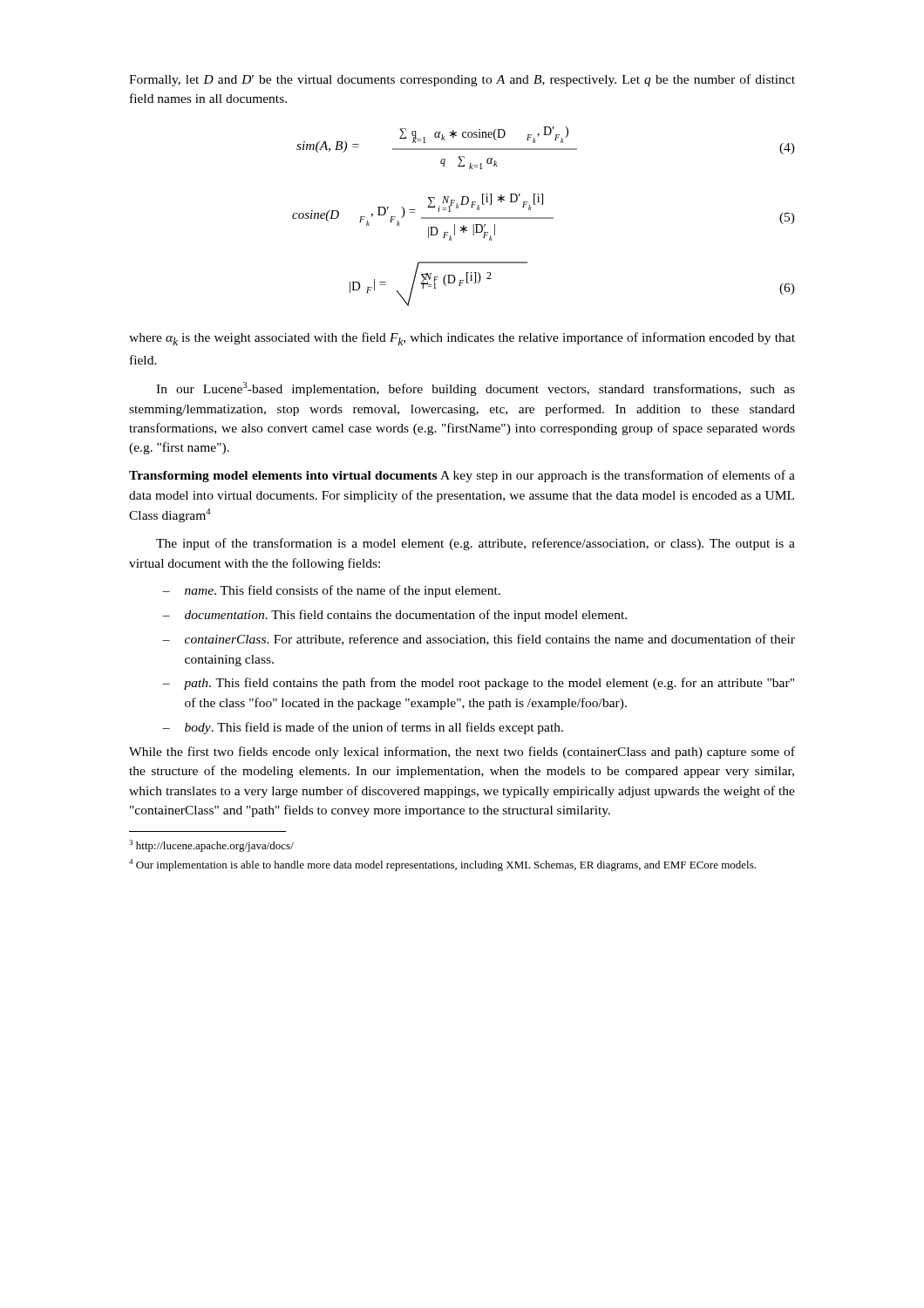The height and width of the screenshot is (1308, 924).
Task: Find the text starting "– name. This field consists of the"
Action: point(479,591)
